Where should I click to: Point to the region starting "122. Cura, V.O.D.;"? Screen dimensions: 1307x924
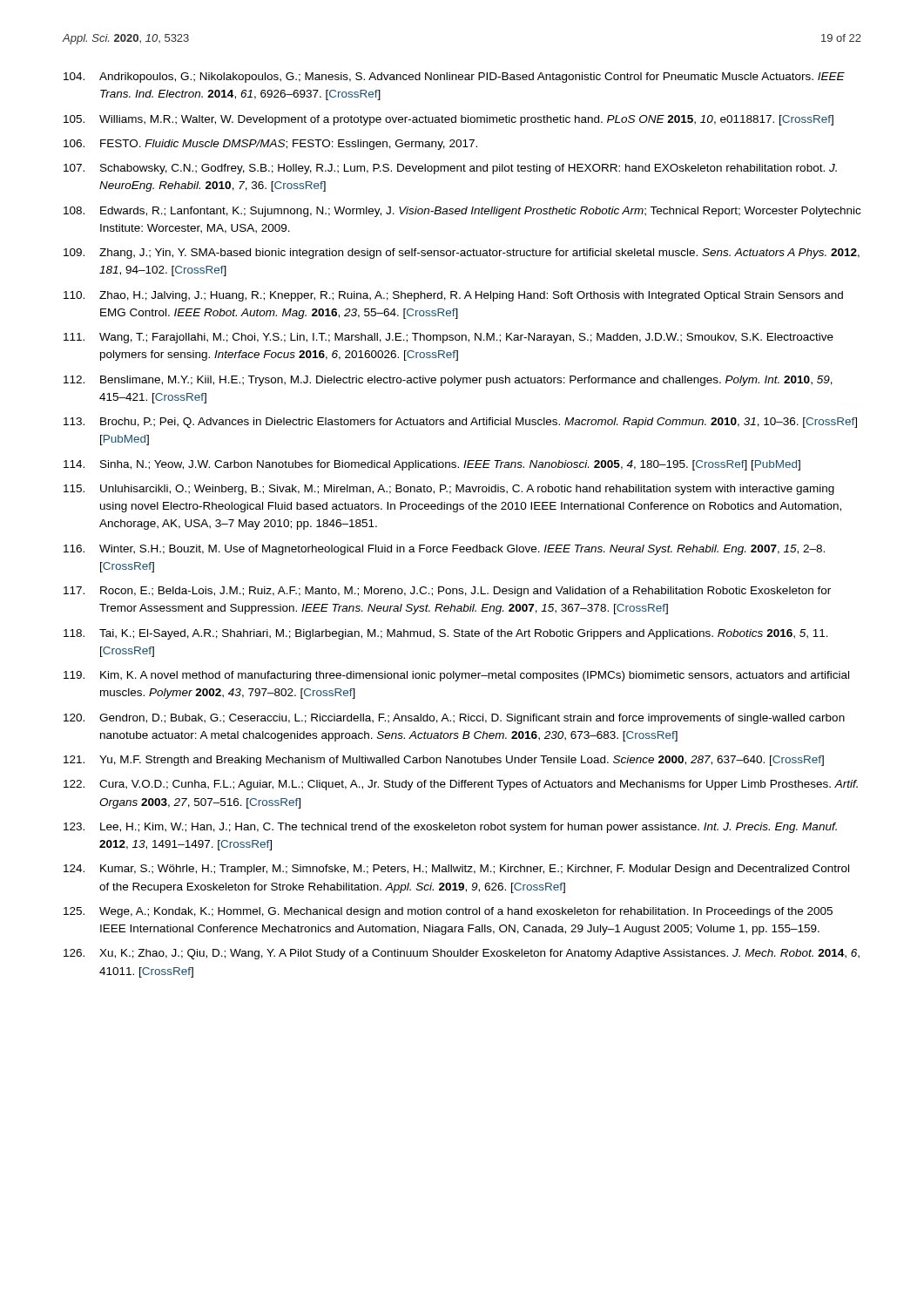point(462,793)
